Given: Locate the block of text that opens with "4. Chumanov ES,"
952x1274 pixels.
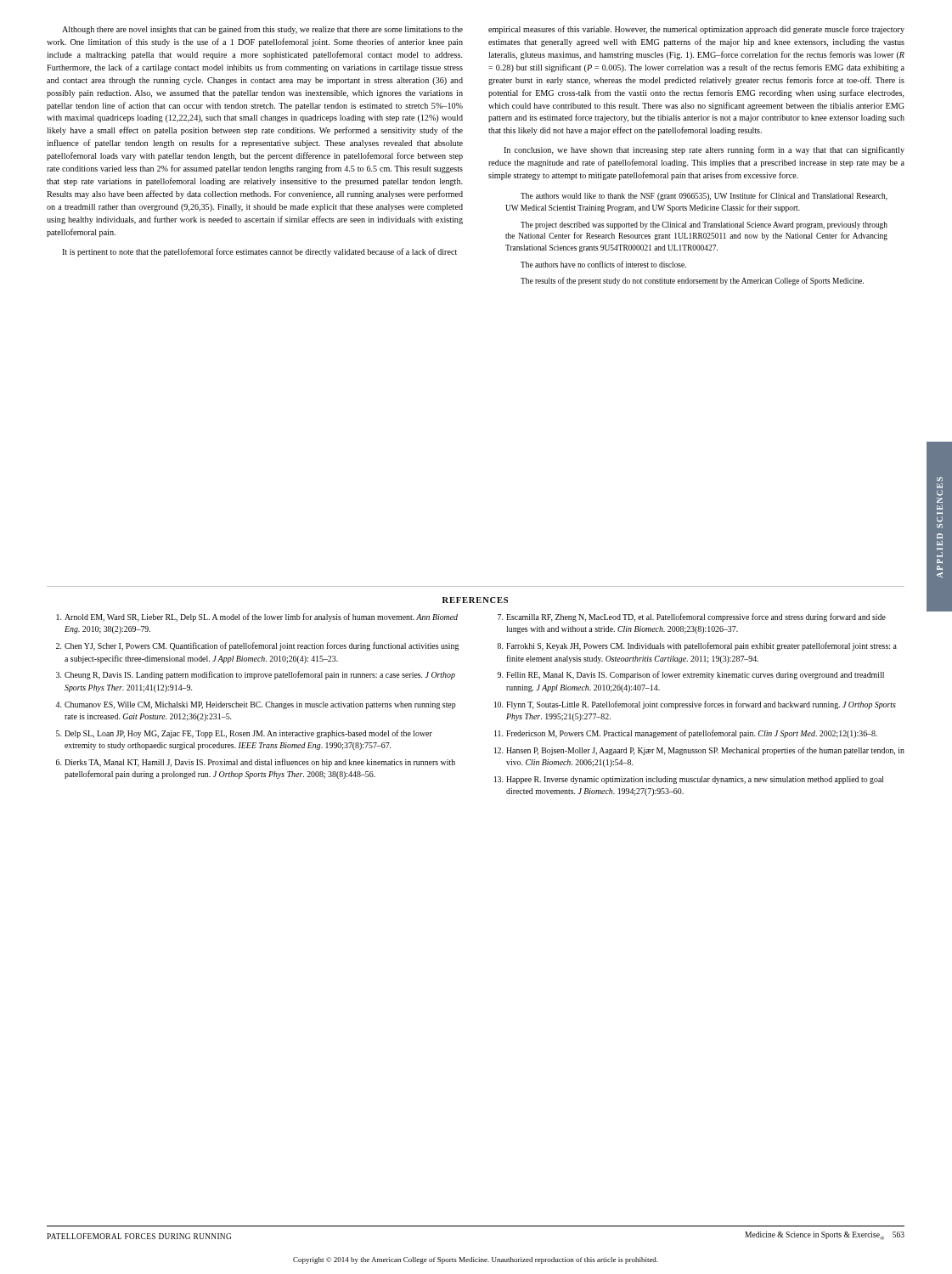Looking at the screenshot, I should coord(255,711).
